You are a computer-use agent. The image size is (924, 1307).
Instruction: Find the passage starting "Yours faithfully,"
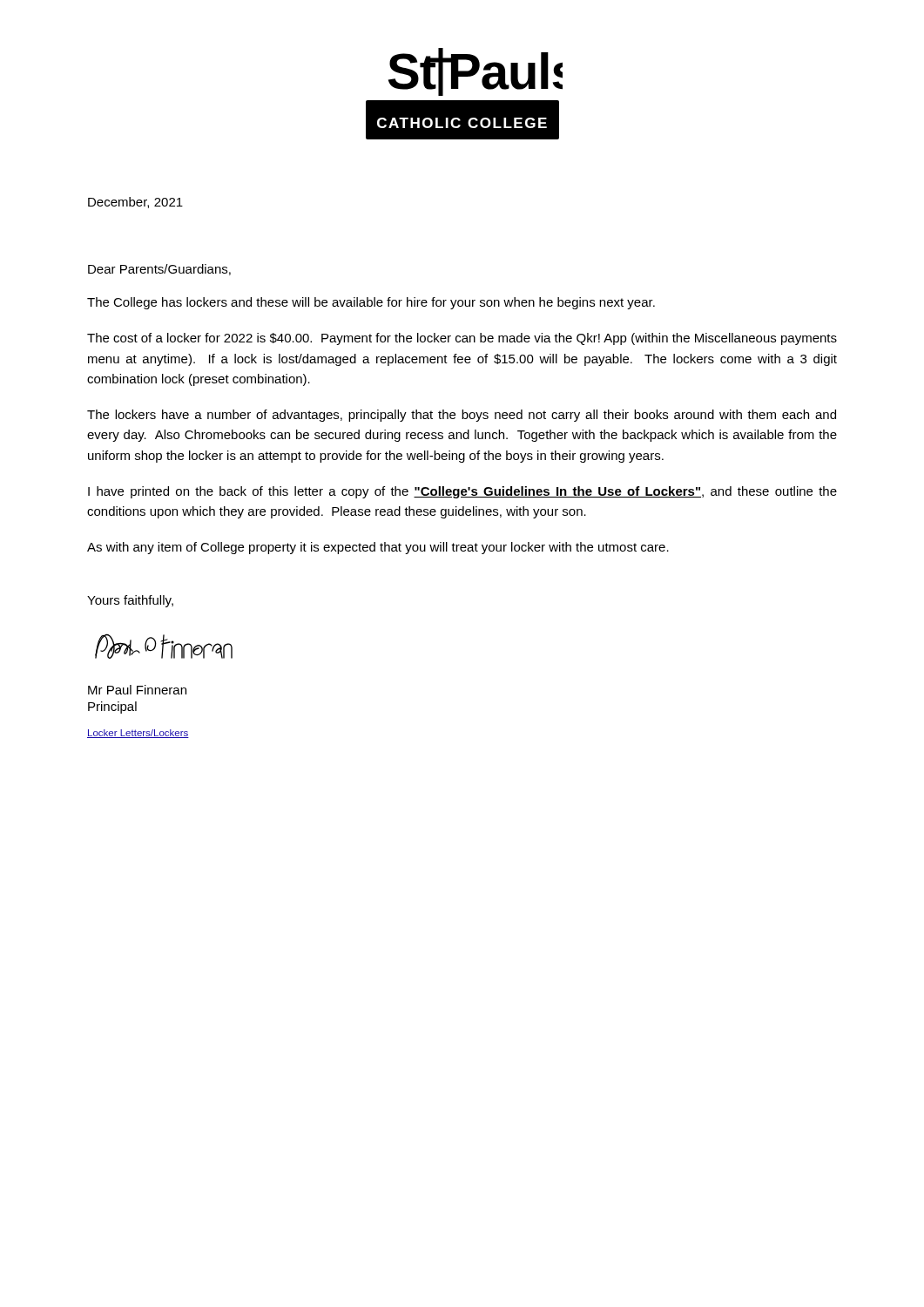click(x=131, y=599)
